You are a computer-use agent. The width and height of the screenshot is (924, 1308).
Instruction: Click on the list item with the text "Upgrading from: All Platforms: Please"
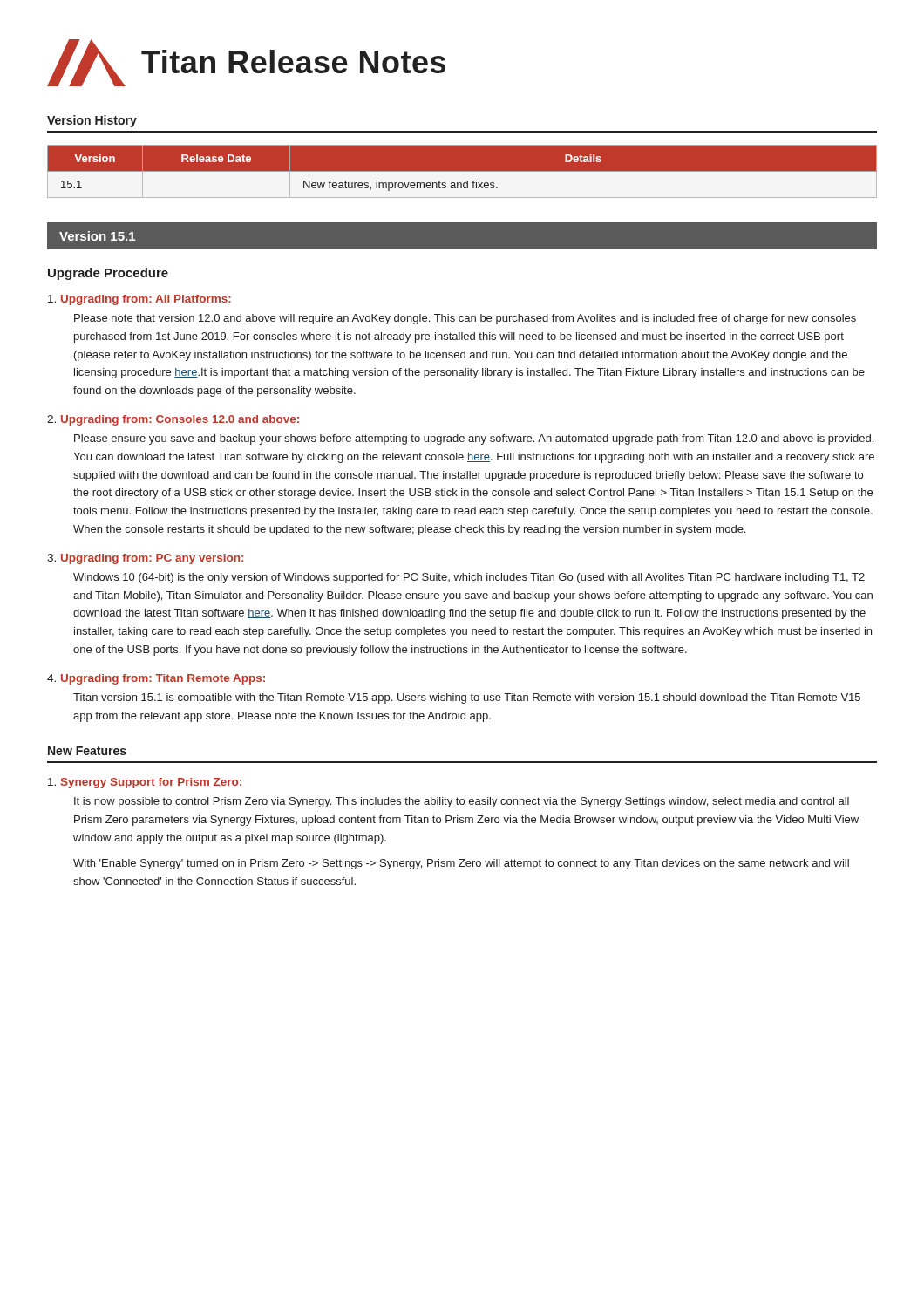pyautogui.click(x=462, y=346)
